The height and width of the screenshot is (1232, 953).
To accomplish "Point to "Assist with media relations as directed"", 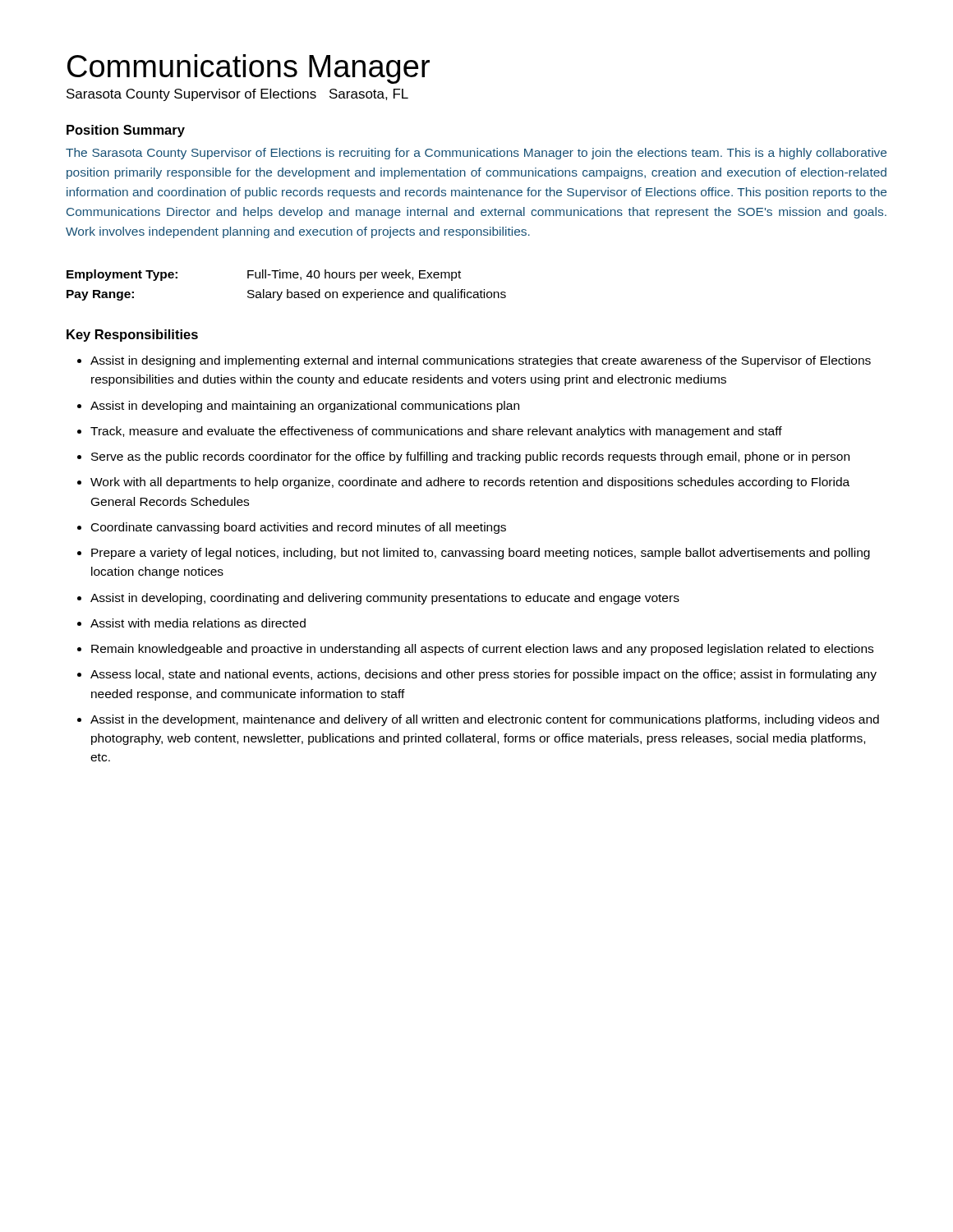I will 198,623.
